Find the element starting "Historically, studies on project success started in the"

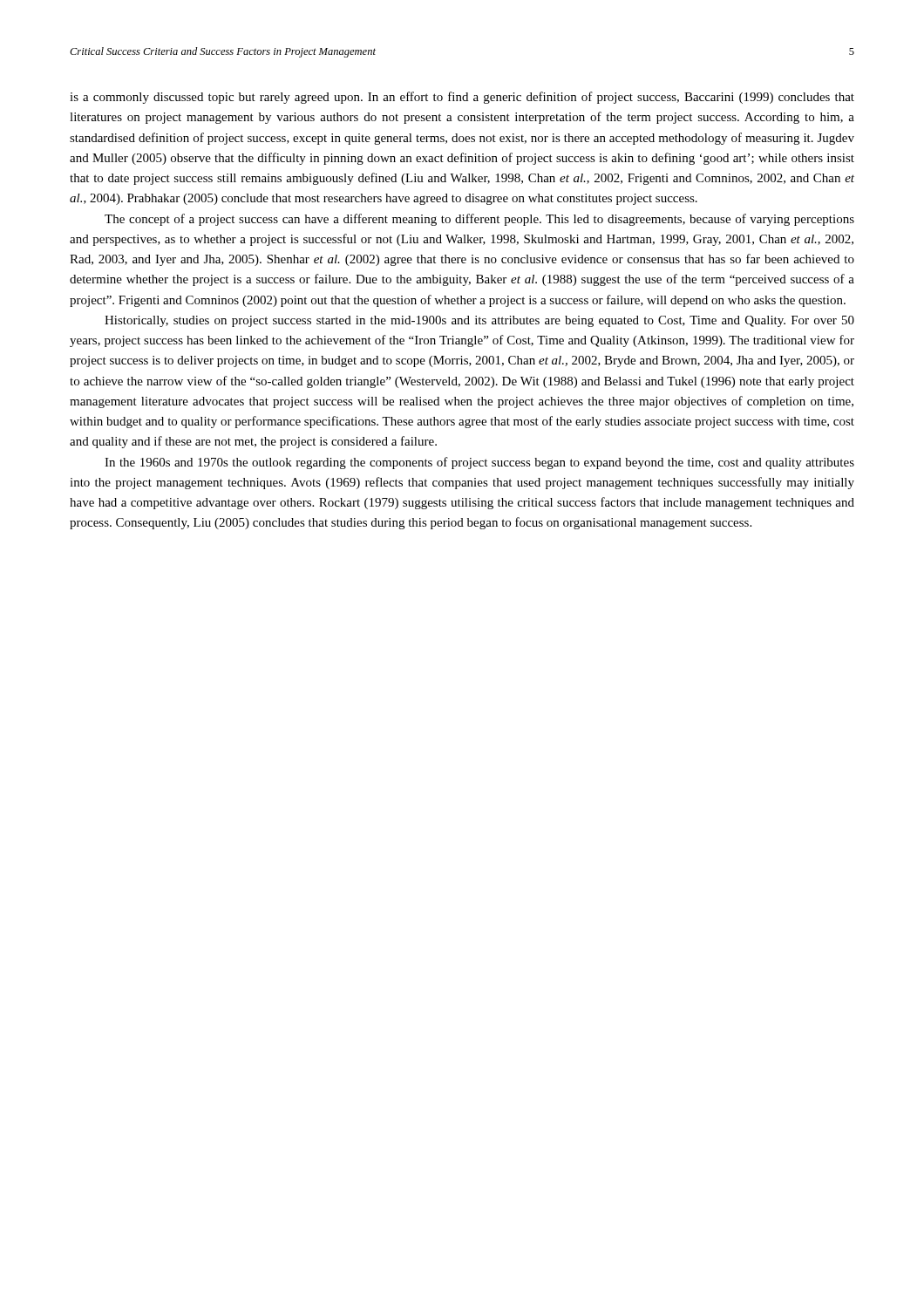click(462, 381)
